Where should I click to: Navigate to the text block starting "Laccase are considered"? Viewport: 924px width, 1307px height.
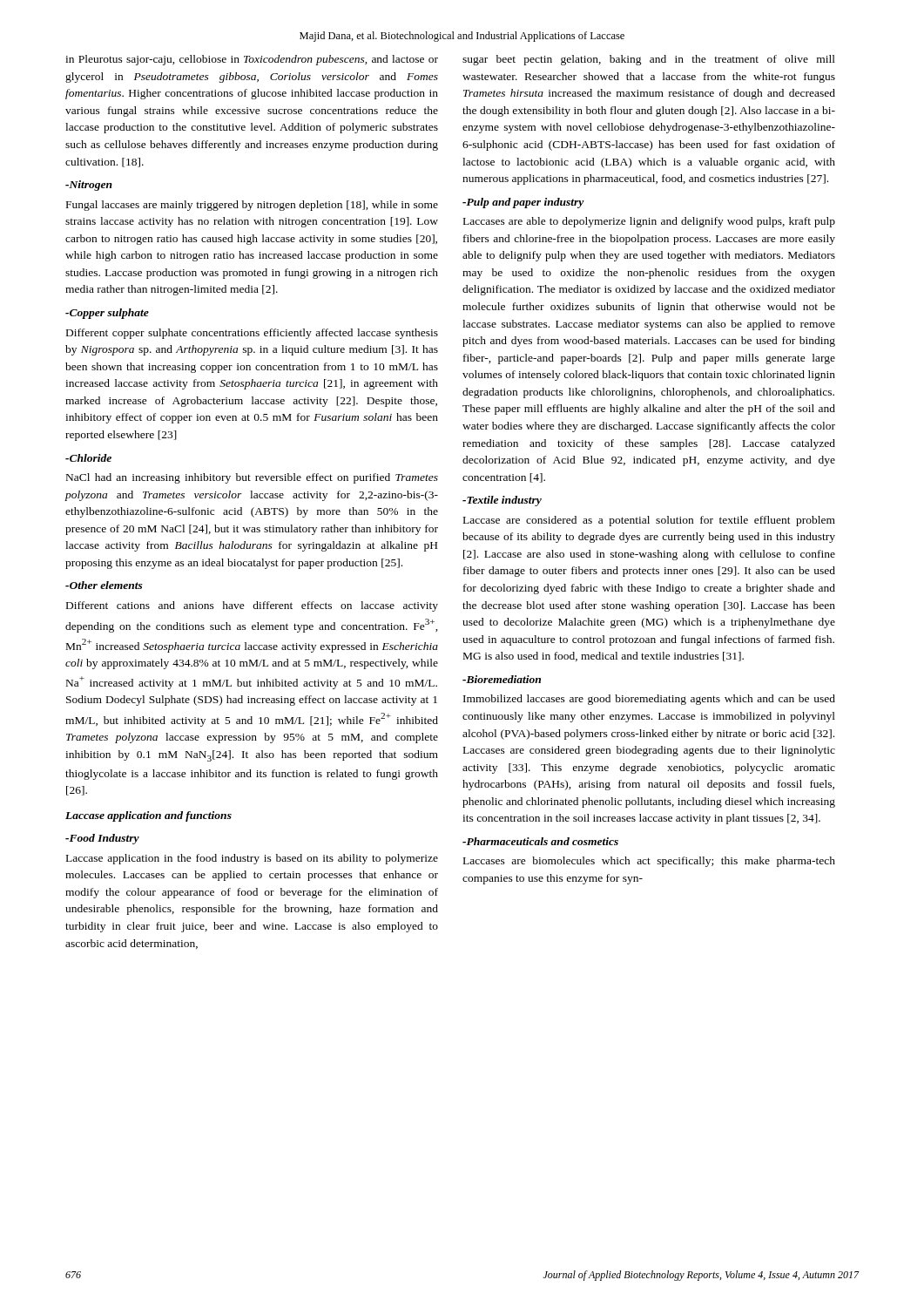point(649,588)
